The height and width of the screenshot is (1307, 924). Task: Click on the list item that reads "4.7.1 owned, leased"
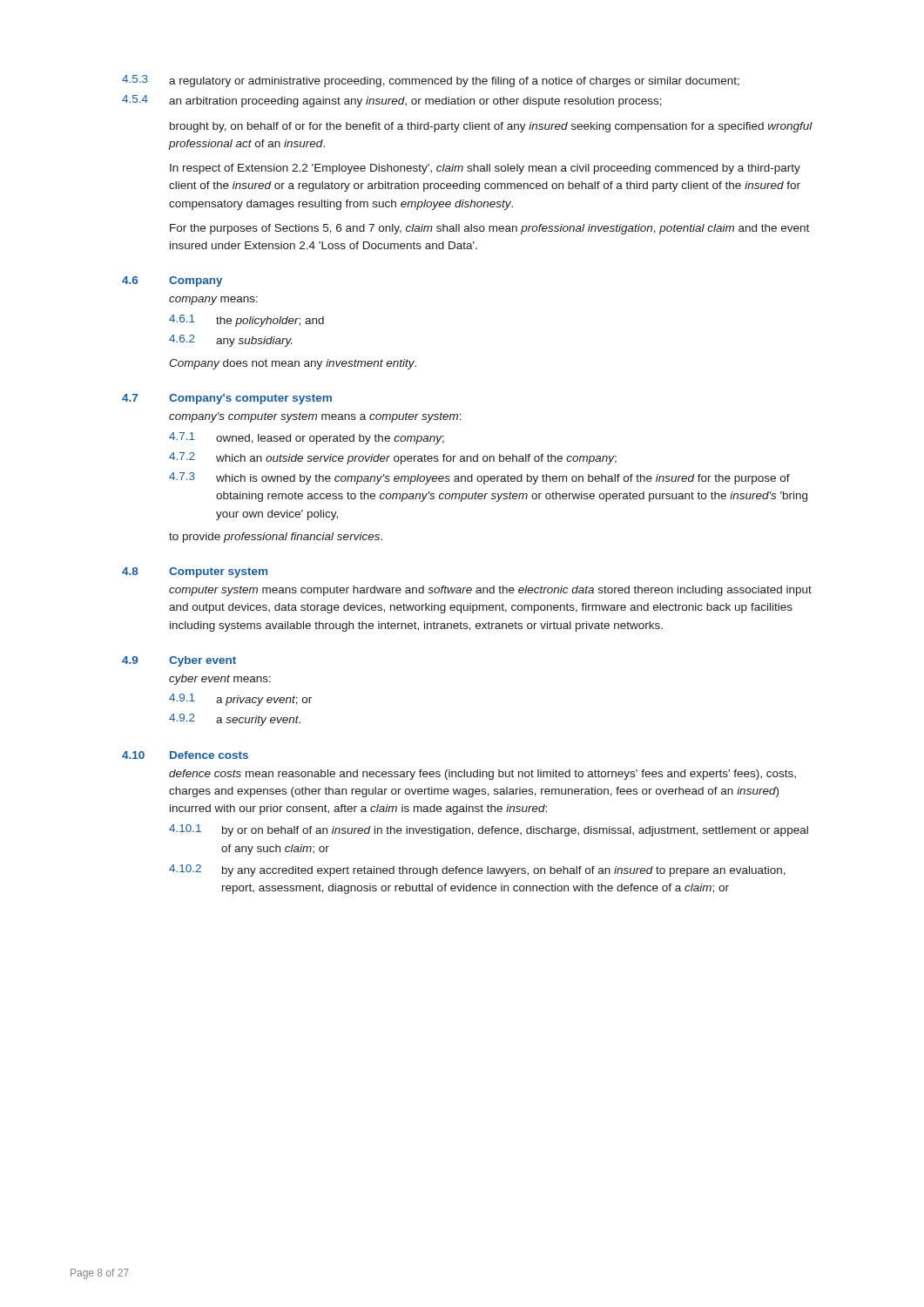307,438
